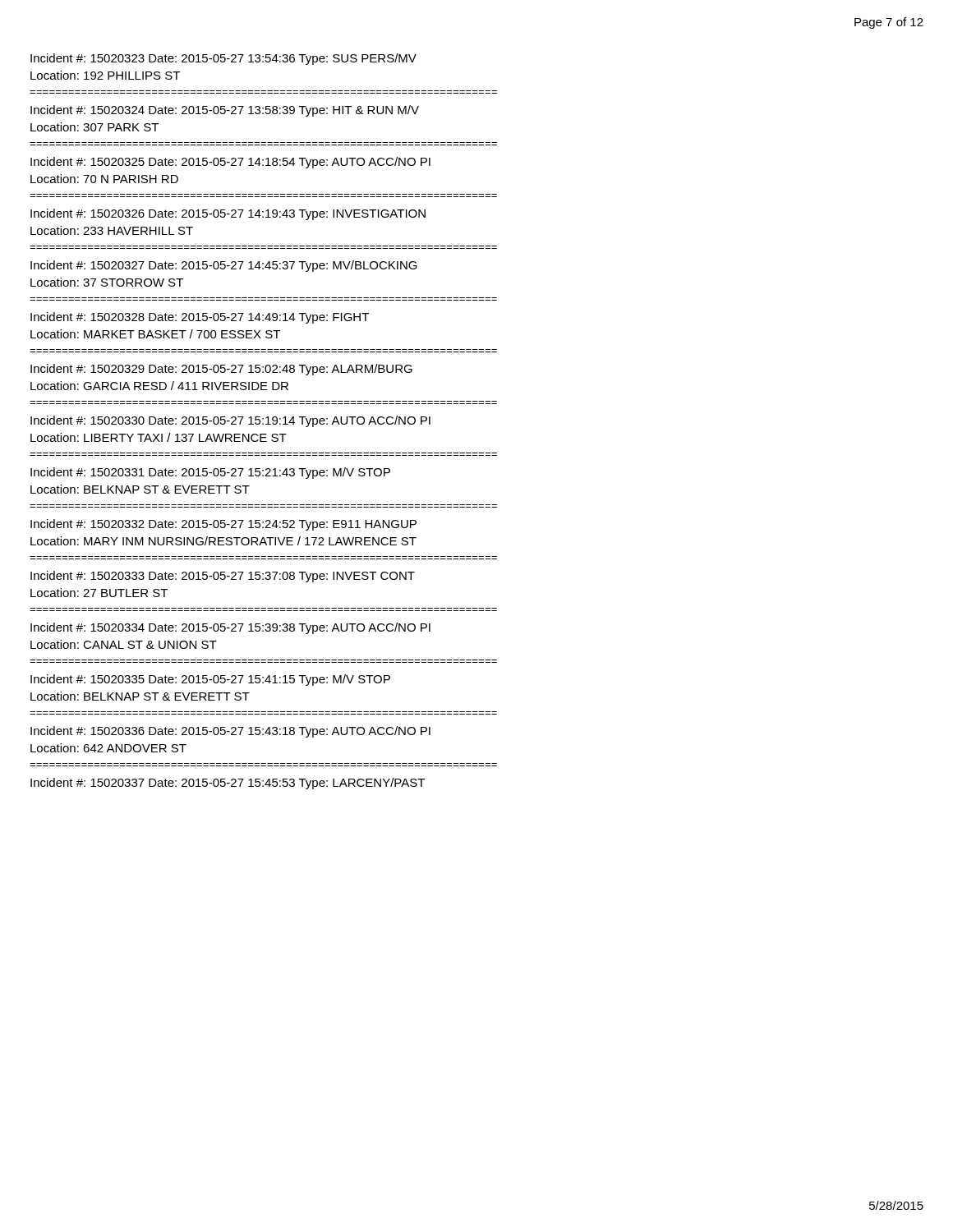
Task: Navigate to the text starting "Incident #: 15020328 Date: 2015-05-27 14:49:14 Type:"
Action: pyautogui.click(x=200, y=318)
